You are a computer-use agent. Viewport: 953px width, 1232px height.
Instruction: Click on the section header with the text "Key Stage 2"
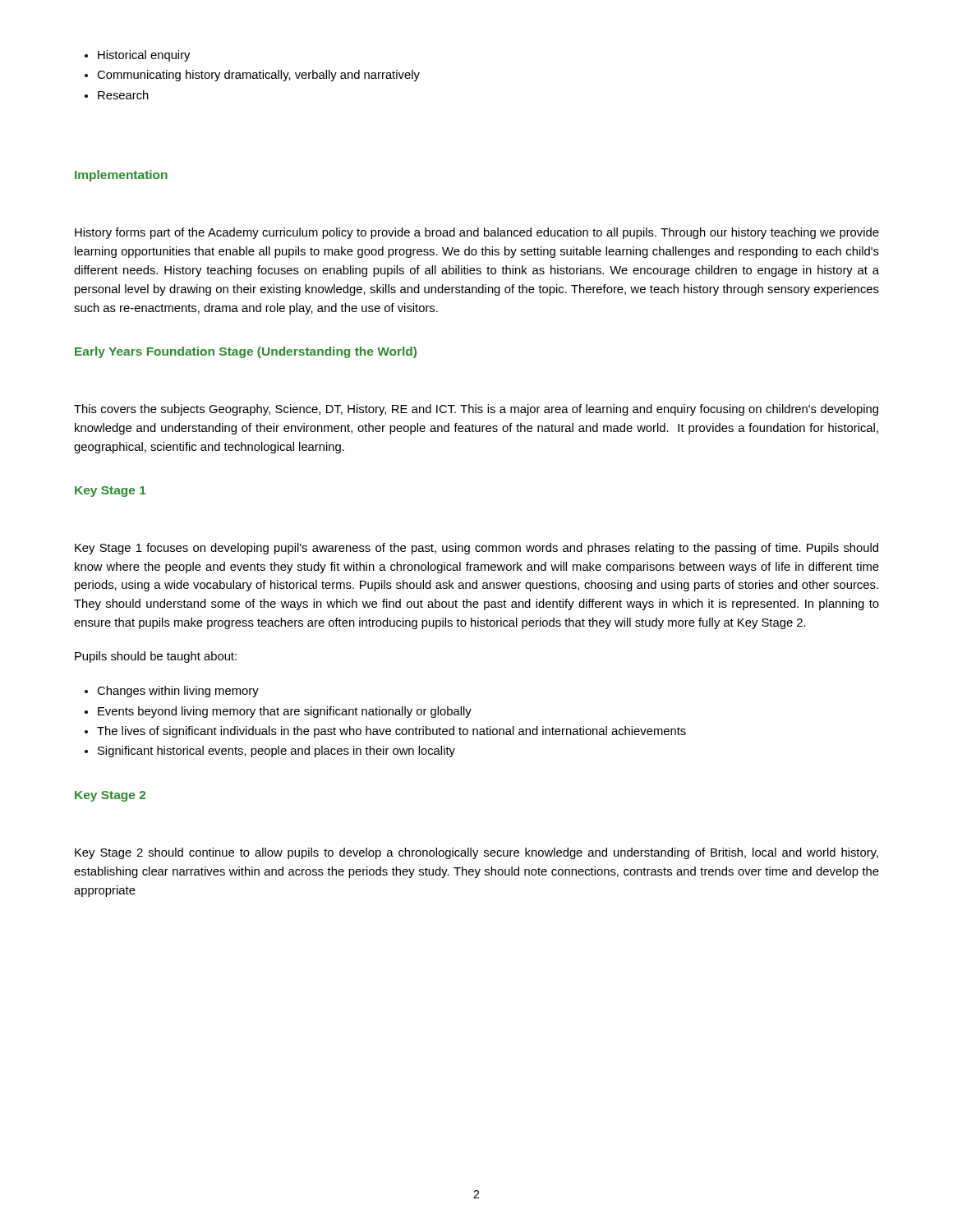coord(110,796)
